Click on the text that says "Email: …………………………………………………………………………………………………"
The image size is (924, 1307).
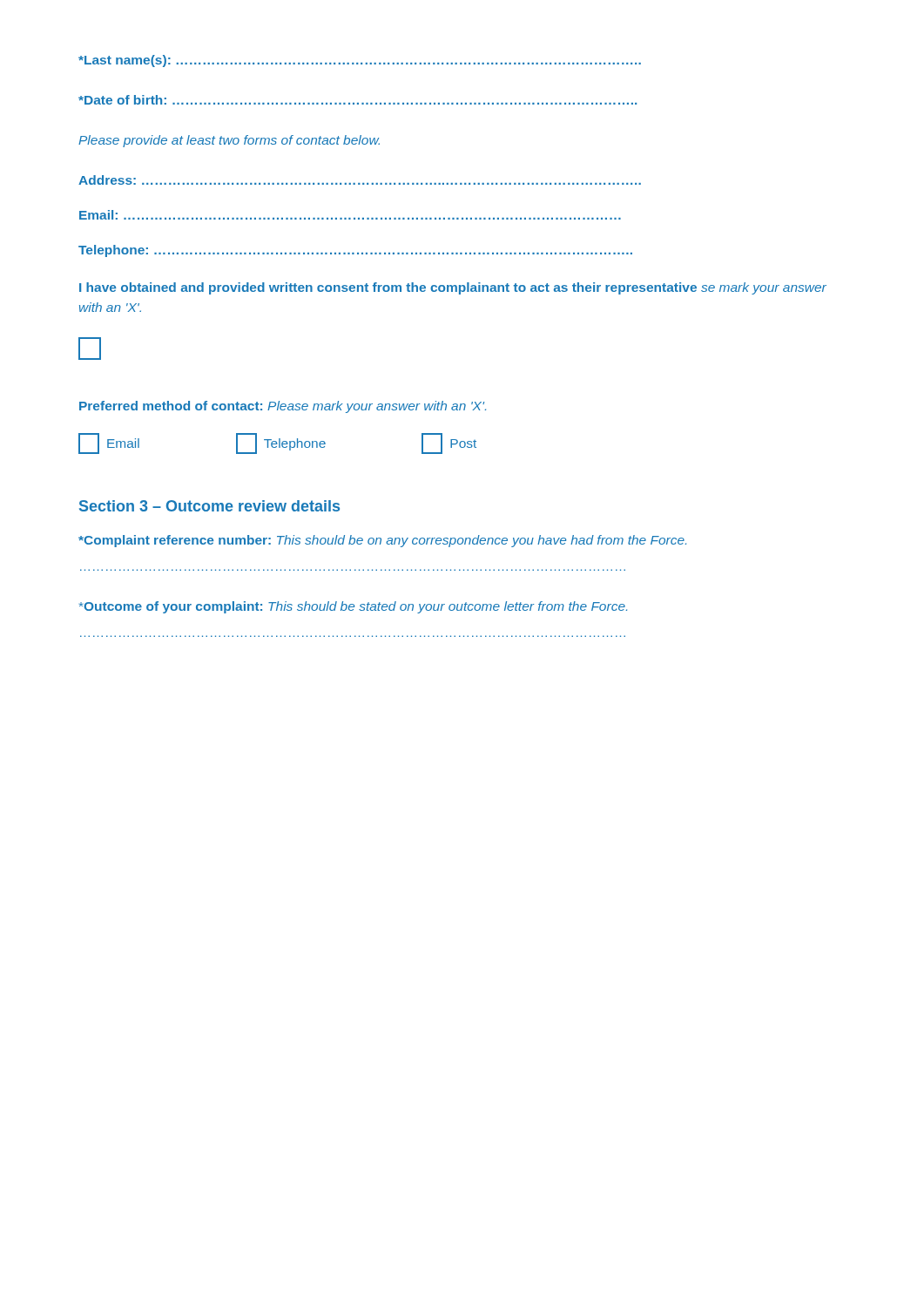click(350, 215)
